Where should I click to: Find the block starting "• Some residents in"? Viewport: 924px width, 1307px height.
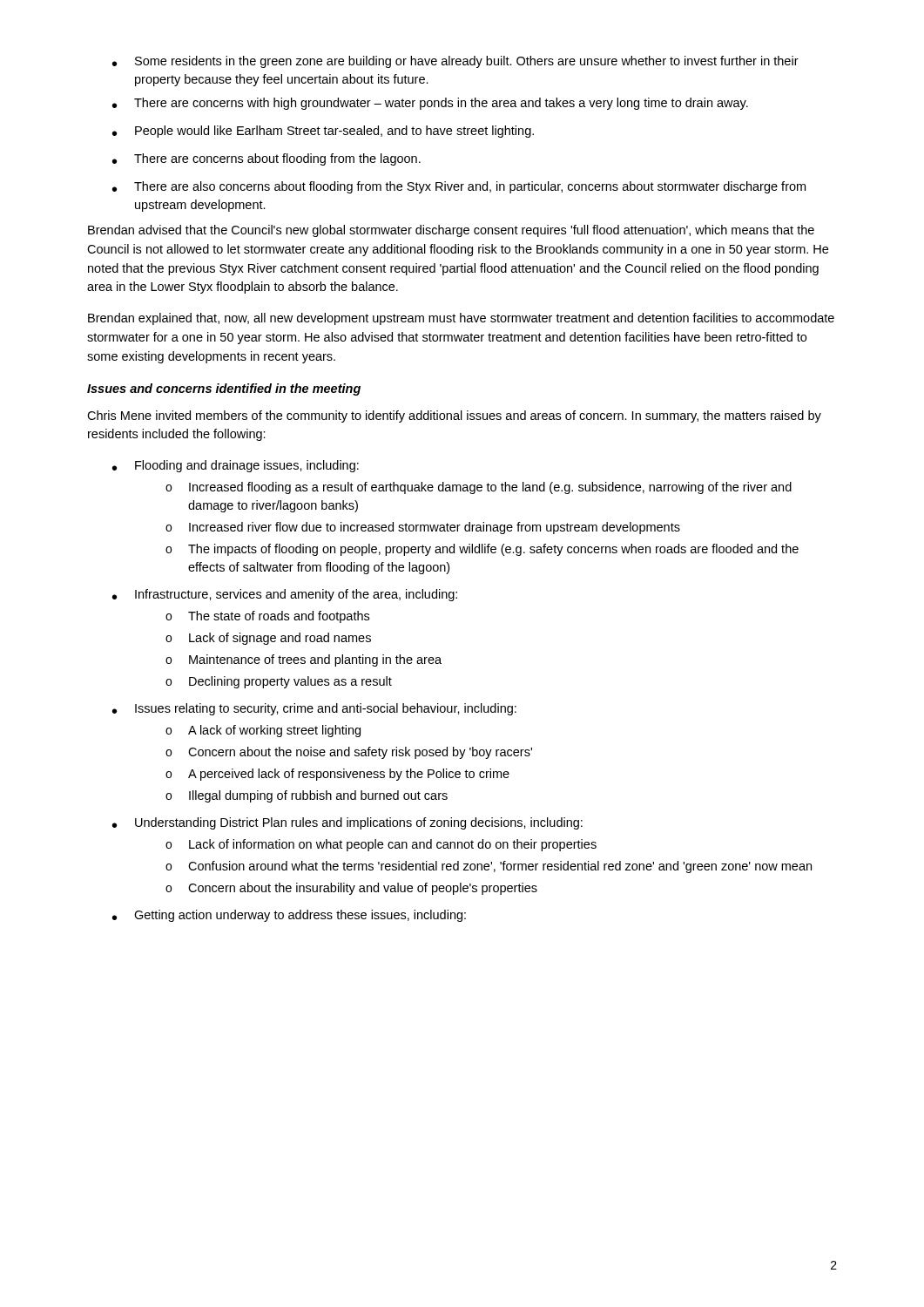[x=474, y=71]
